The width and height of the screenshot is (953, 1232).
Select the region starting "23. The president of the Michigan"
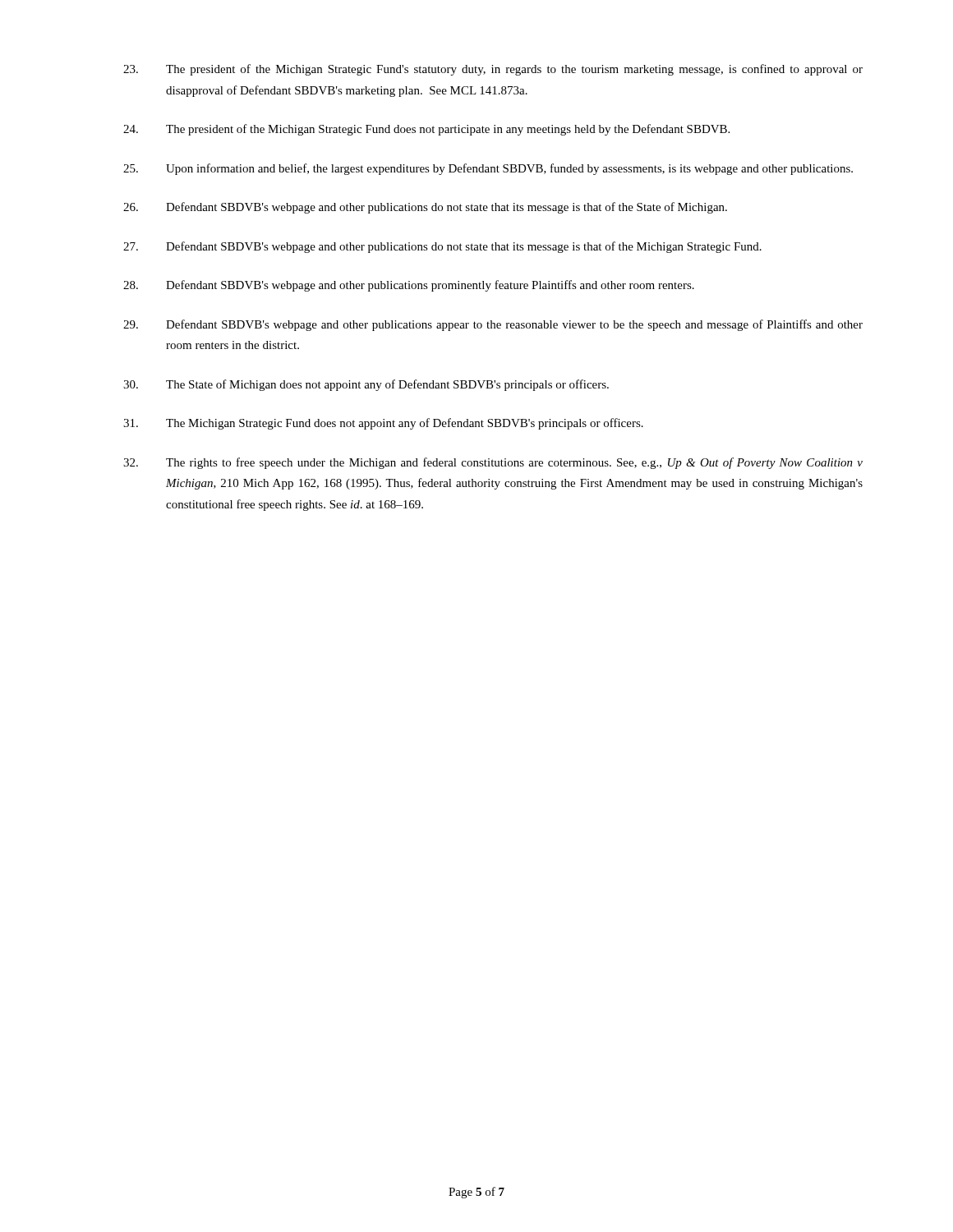point(493,80)
